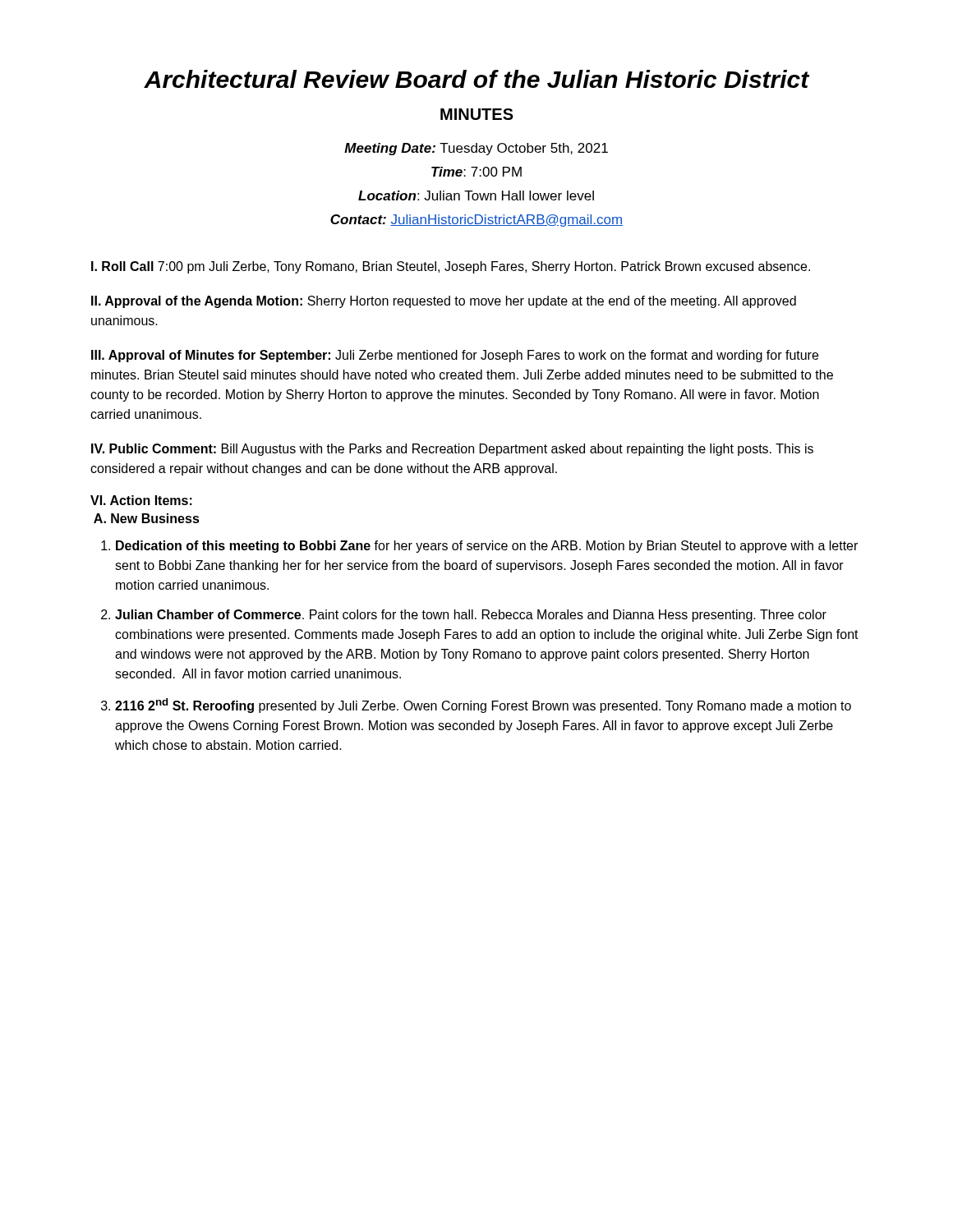The image size is (953, 1232).
Task: Point to the region starting "Julian Chamber of Commerce."
Action: coord(487,644)
